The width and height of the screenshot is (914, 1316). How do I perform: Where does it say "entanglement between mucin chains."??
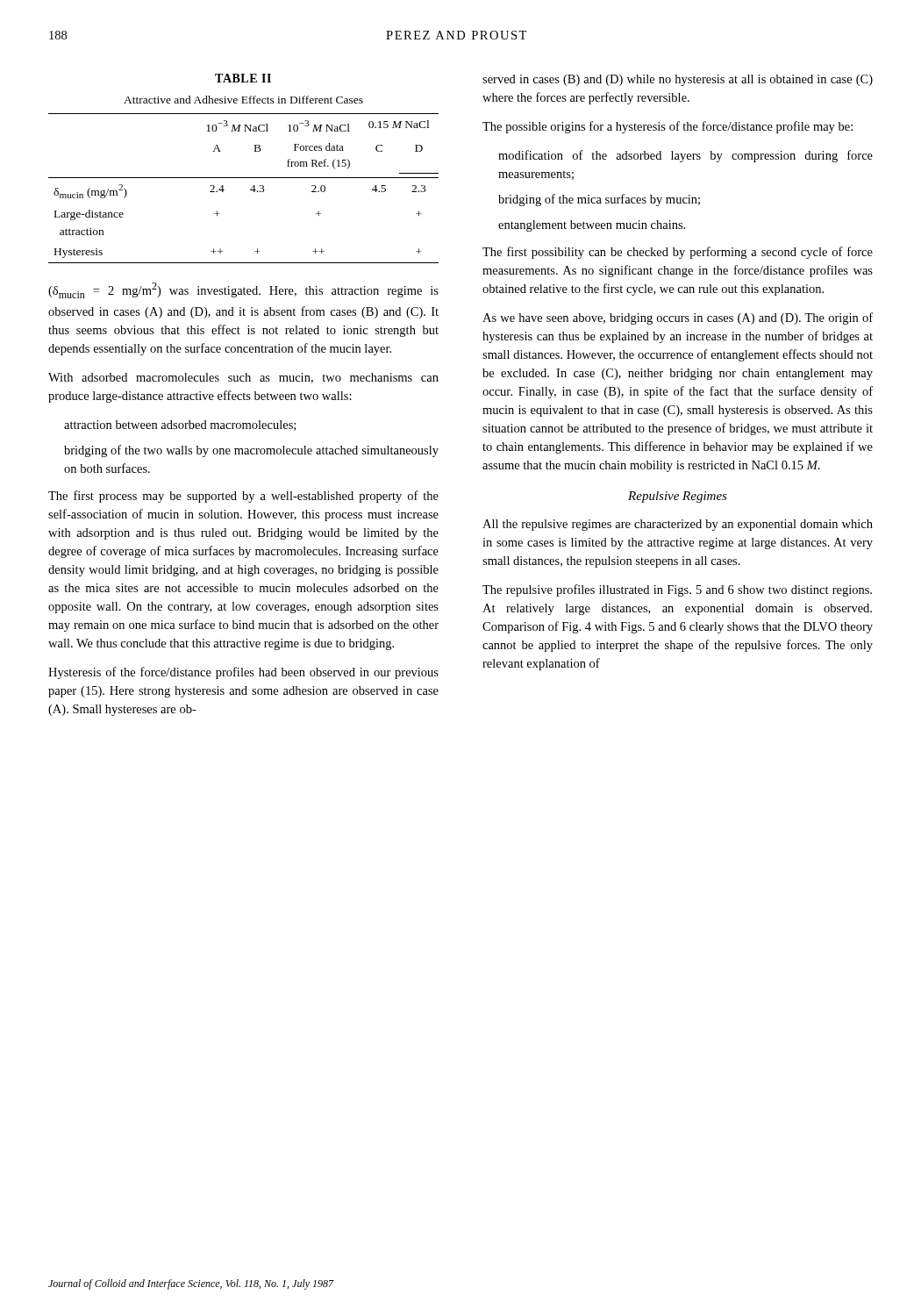point(592,225)
